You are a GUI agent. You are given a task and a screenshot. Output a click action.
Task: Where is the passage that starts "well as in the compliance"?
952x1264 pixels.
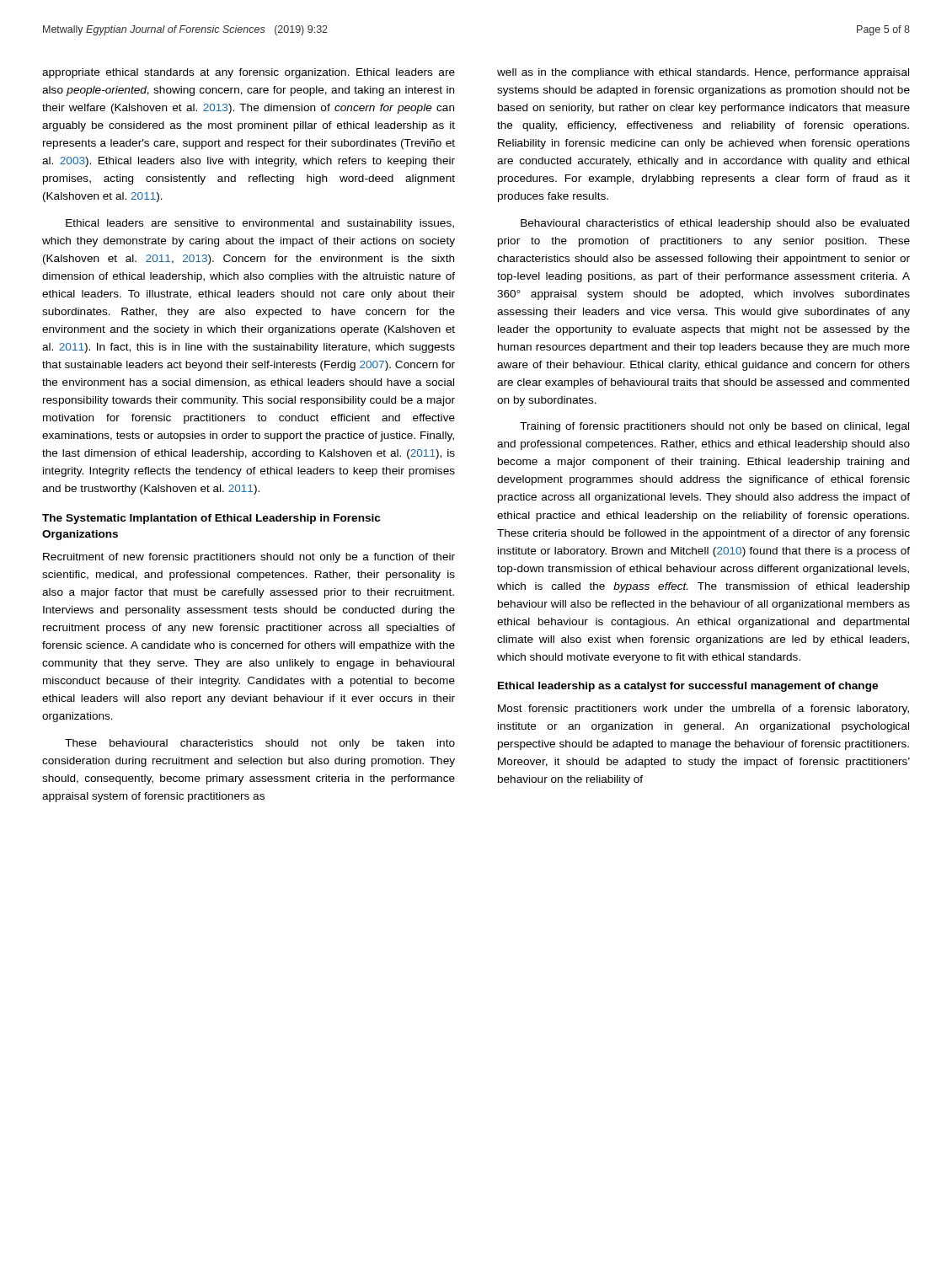[x=703, y=134]
